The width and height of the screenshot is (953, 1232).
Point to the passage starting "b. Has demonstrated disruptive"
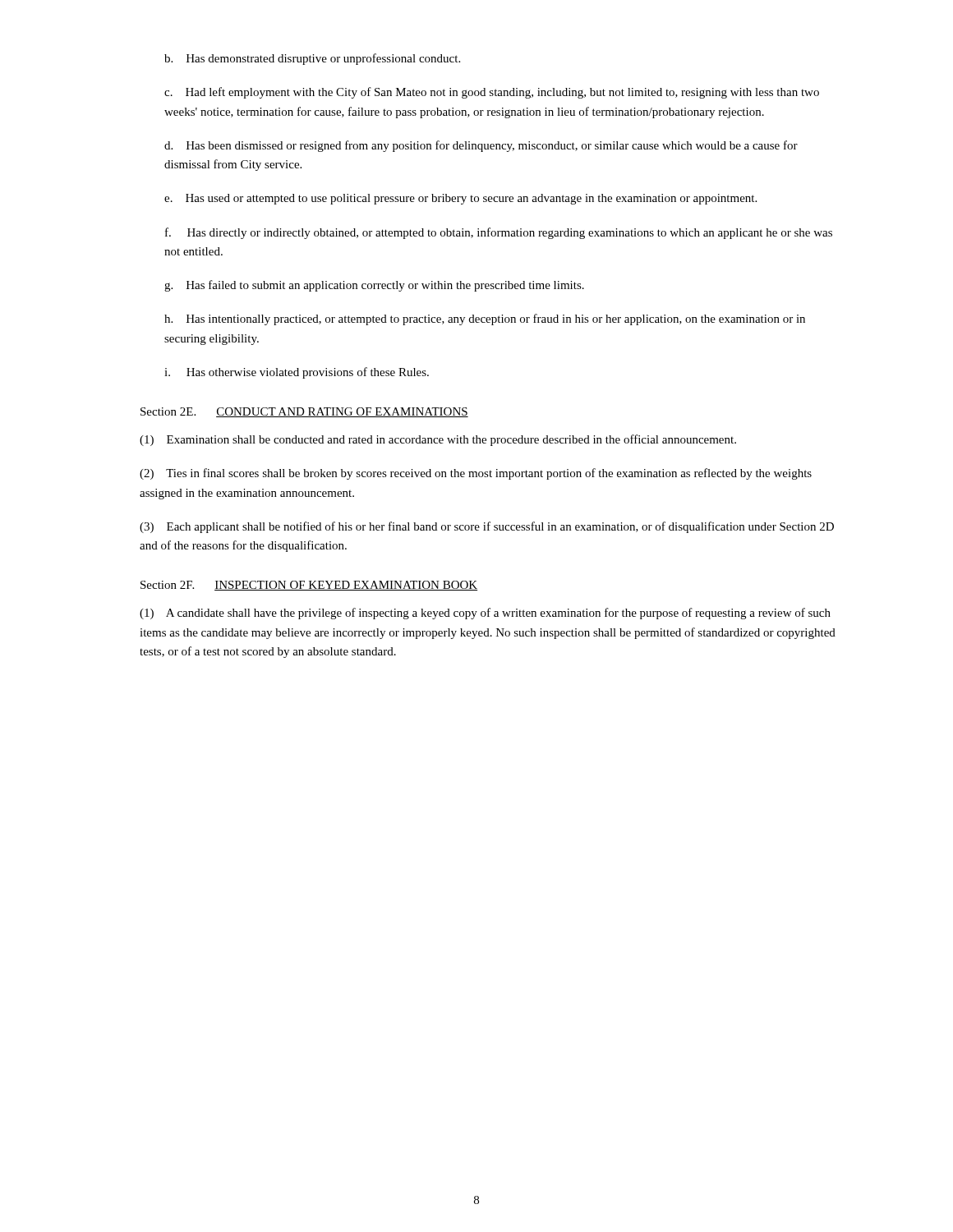click(x=313, y=58)
